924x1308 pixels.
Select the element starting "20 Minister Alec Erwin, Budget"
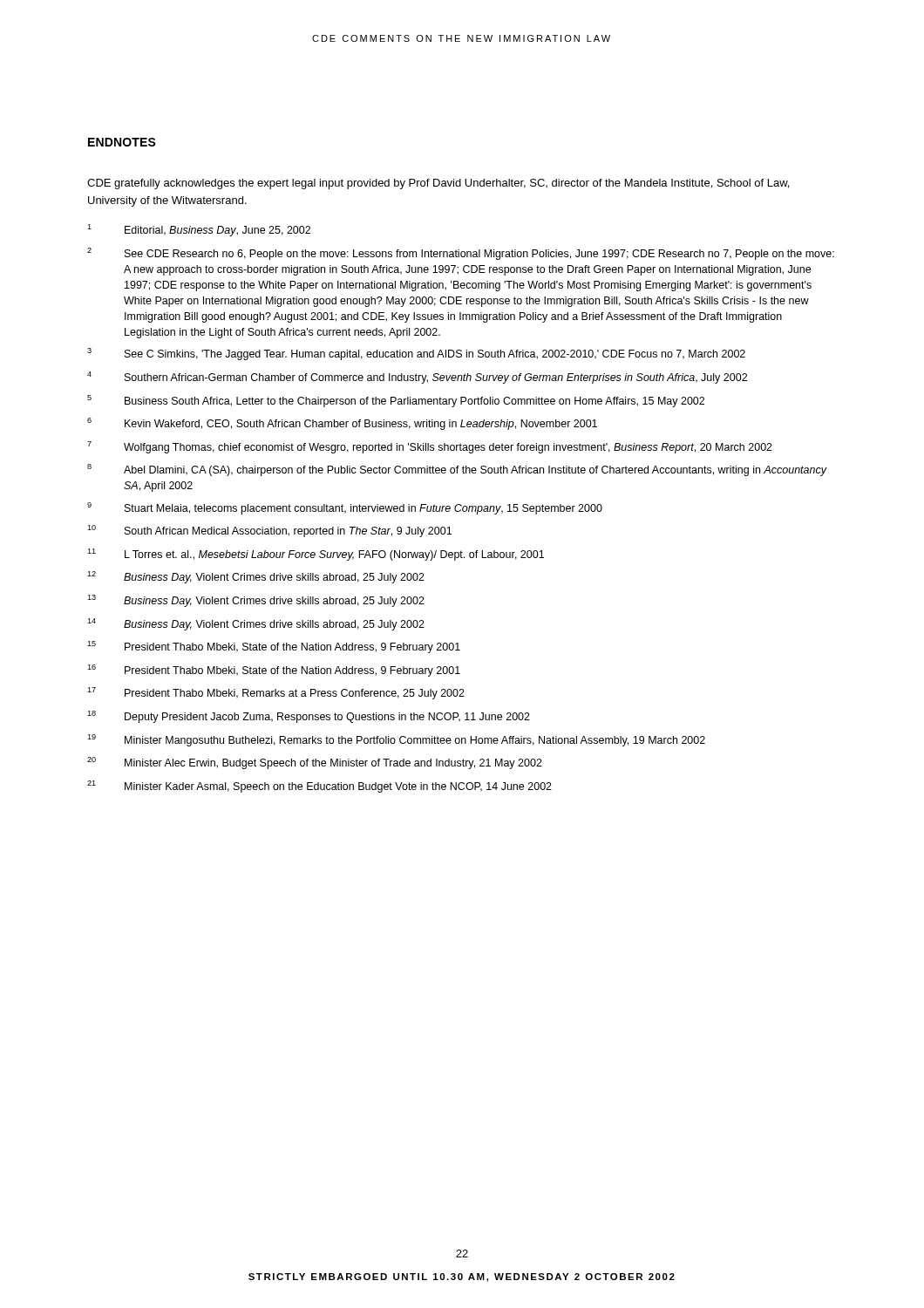462,763
